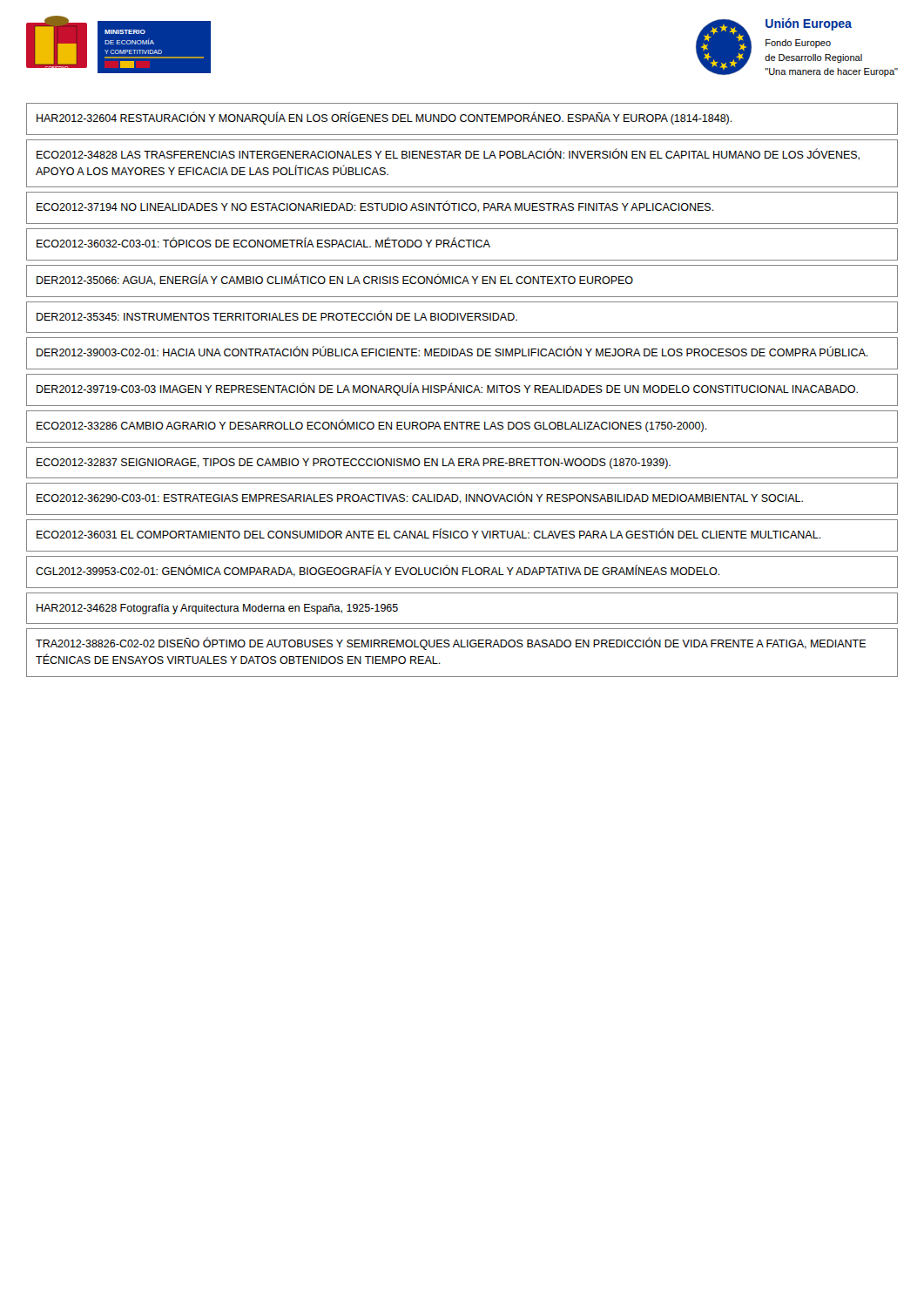924x1307 pixels.
Task: Locate the text block that reads "DER2012-39719-C03-03 IMAGEN Y REPRESENTACIÓN DE LA"
Action: pos(447,389)
